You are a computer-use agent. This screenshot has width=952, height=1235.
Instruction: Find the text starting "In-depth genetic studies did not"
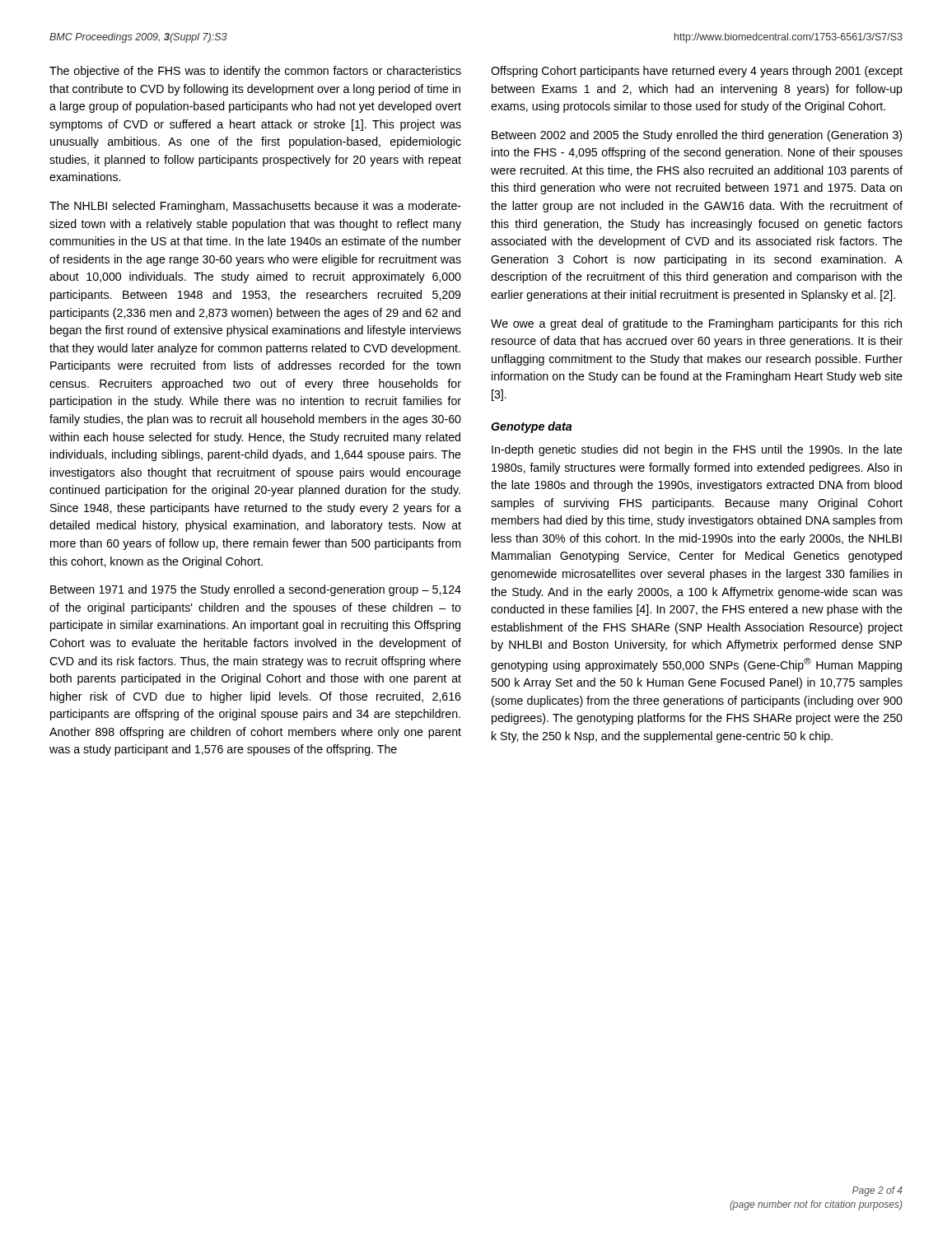point(697,593)
